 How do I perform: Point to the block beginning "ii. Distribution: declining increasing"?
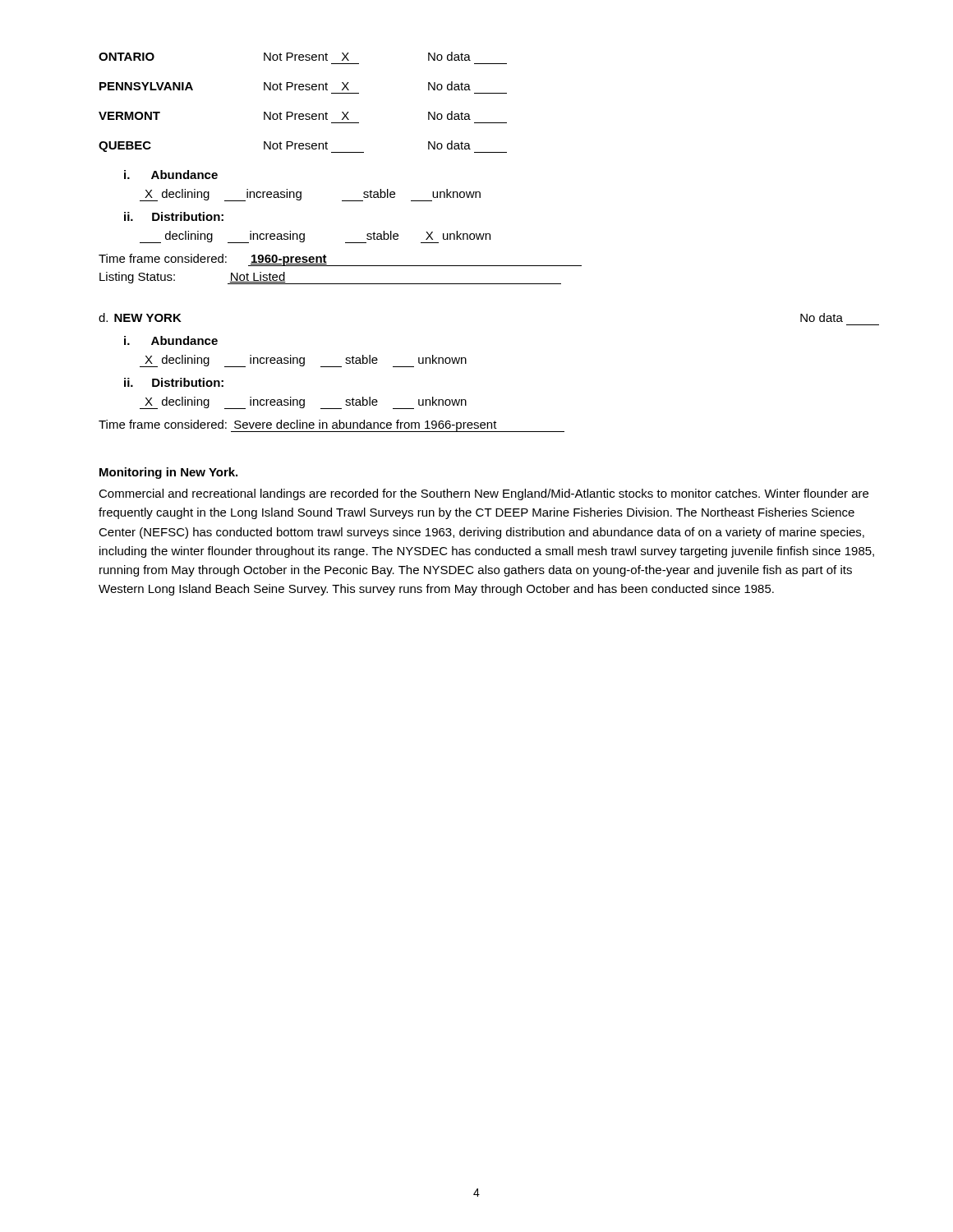click(x=174, y=216)
